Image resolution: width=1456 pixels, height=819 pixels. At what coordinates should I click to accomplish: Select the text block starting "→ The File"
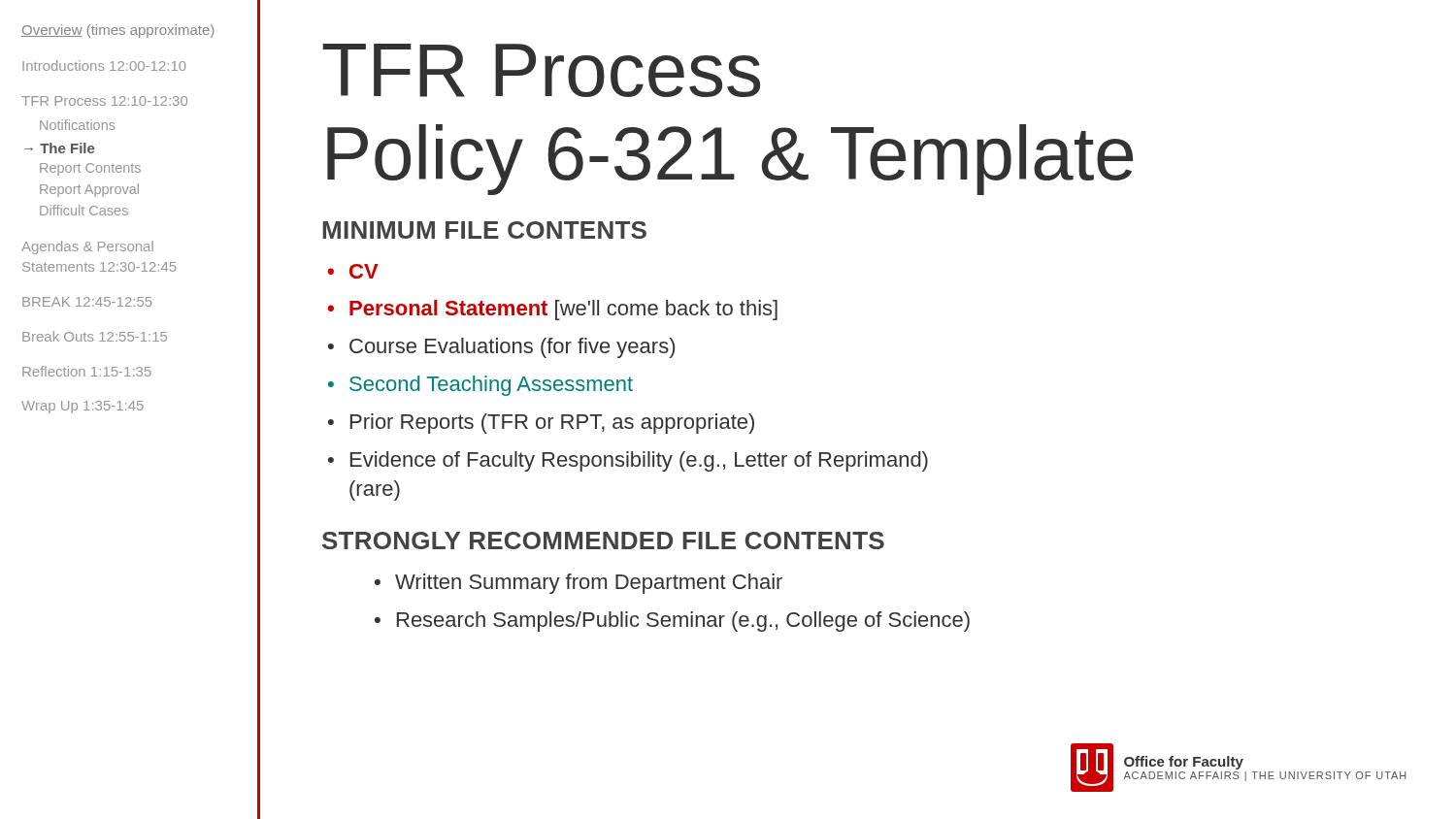click(58, 148)
